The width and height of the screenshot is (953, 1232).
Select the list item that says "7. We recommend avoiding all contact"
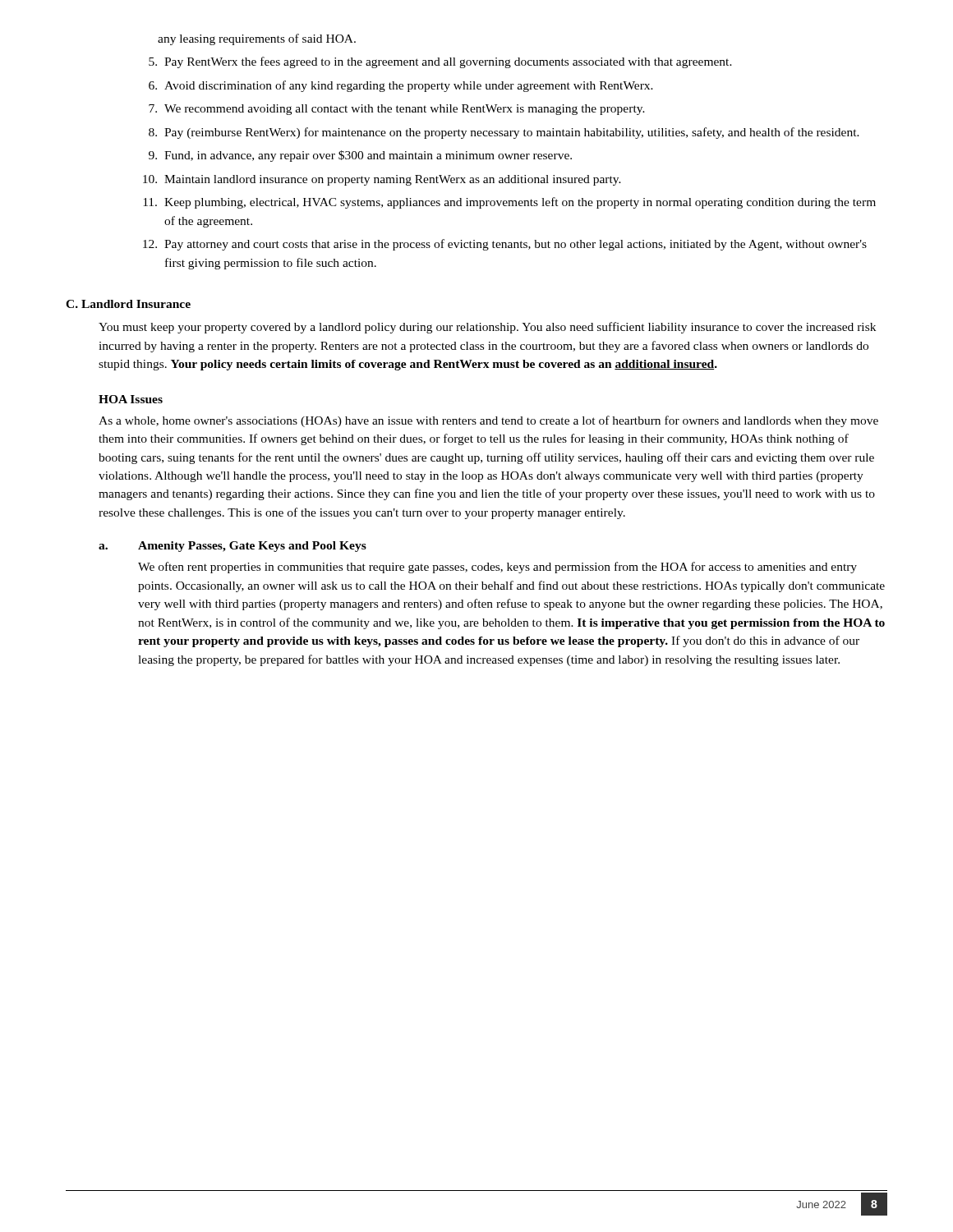pos(509,109)
